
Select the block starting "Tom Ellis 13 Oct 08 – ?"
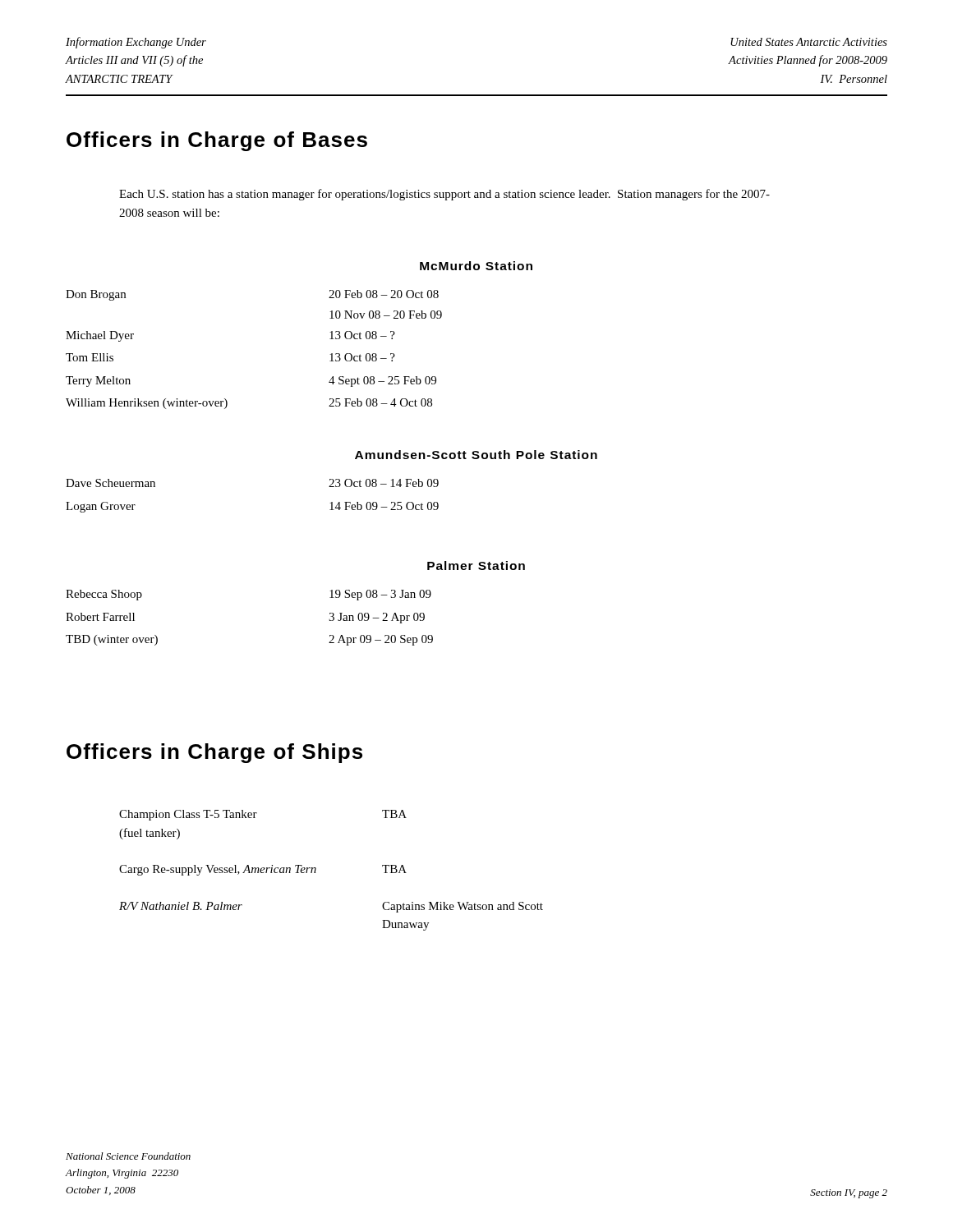95,358
